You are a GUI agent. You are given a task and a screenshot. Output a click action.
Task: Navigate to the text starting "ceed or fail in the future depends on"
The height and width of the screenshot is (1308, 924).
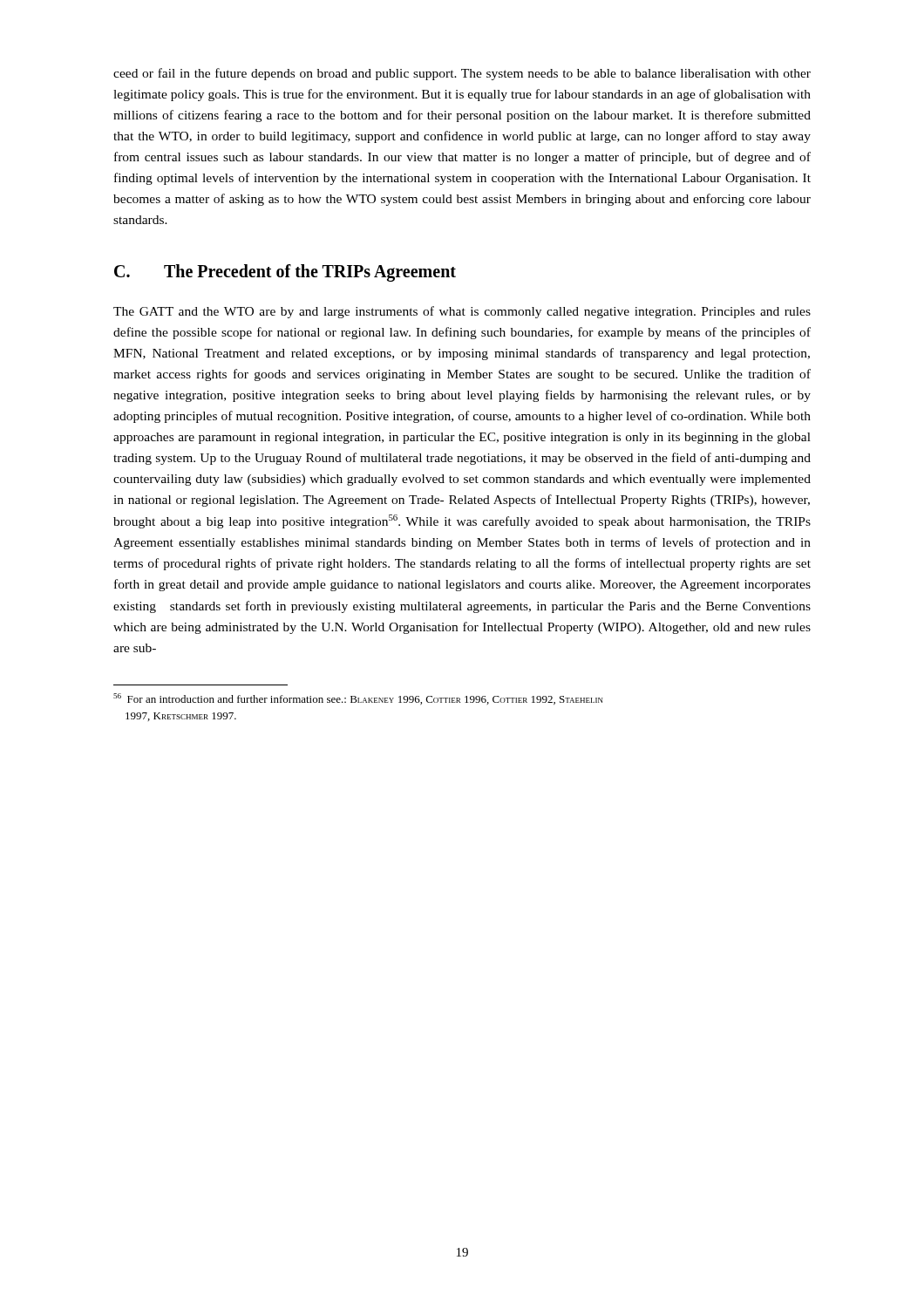pos(462,146)
